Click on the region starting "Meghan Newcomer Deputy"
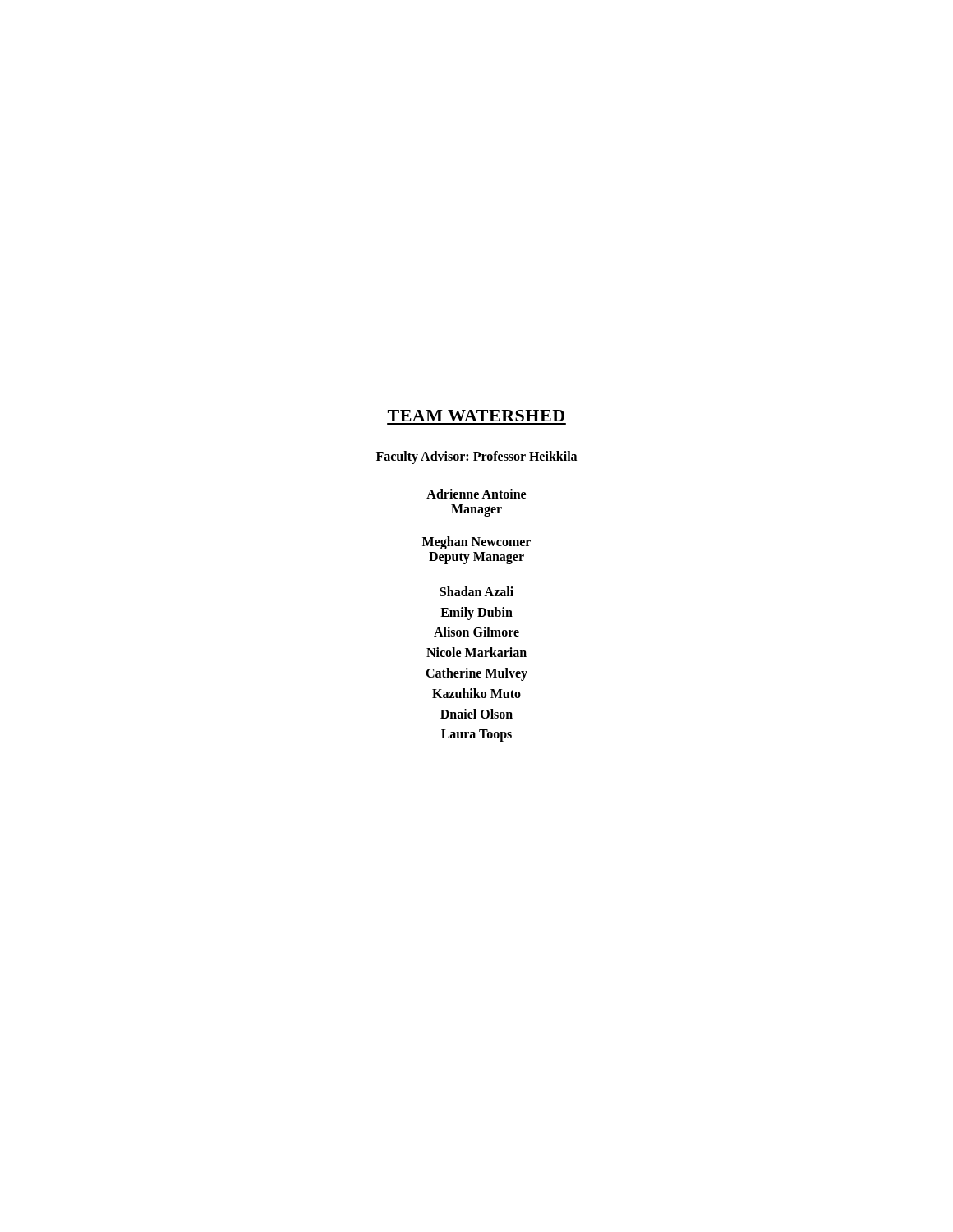 tap(476, 549)
